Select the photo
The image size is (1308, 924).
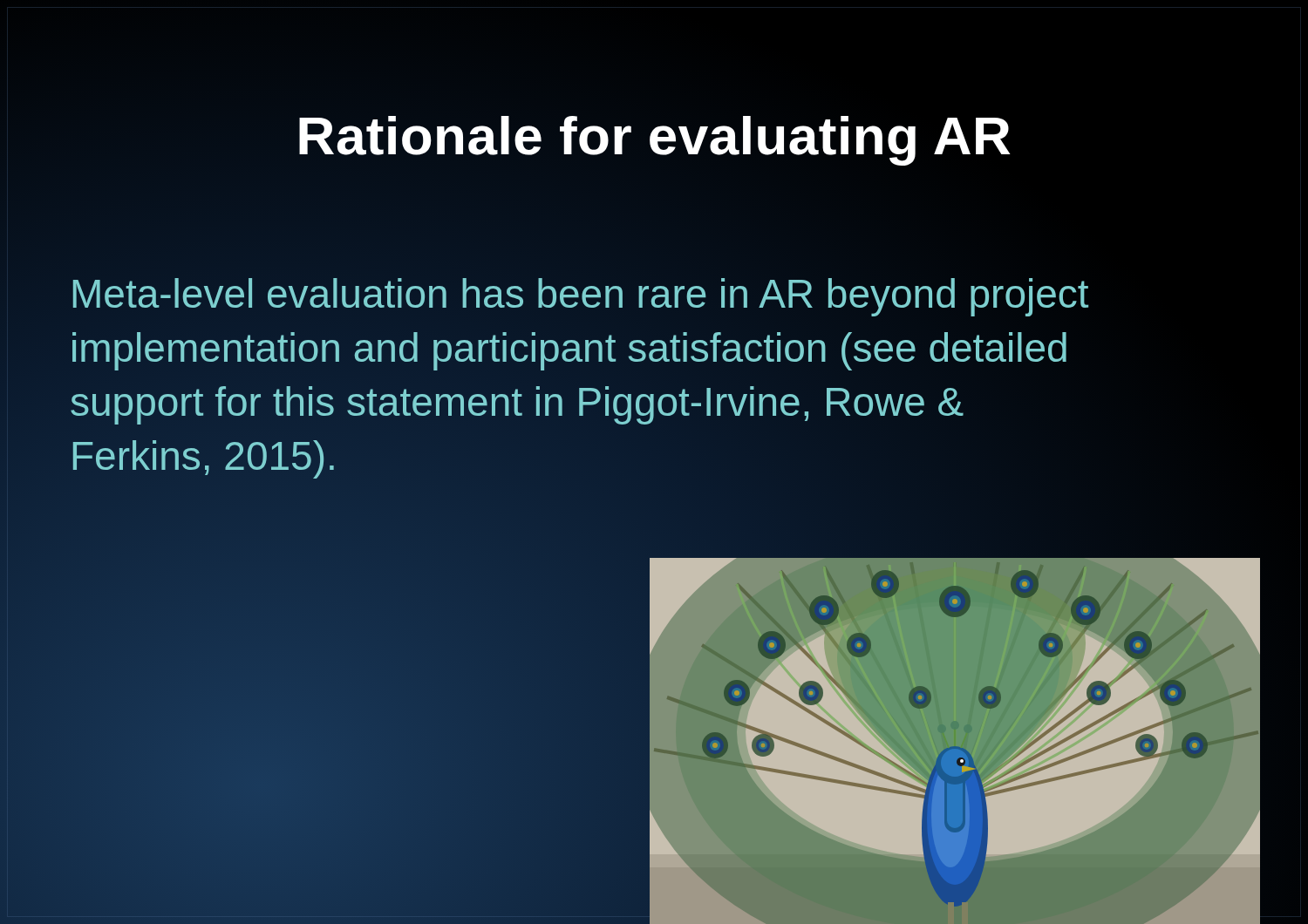955,741
